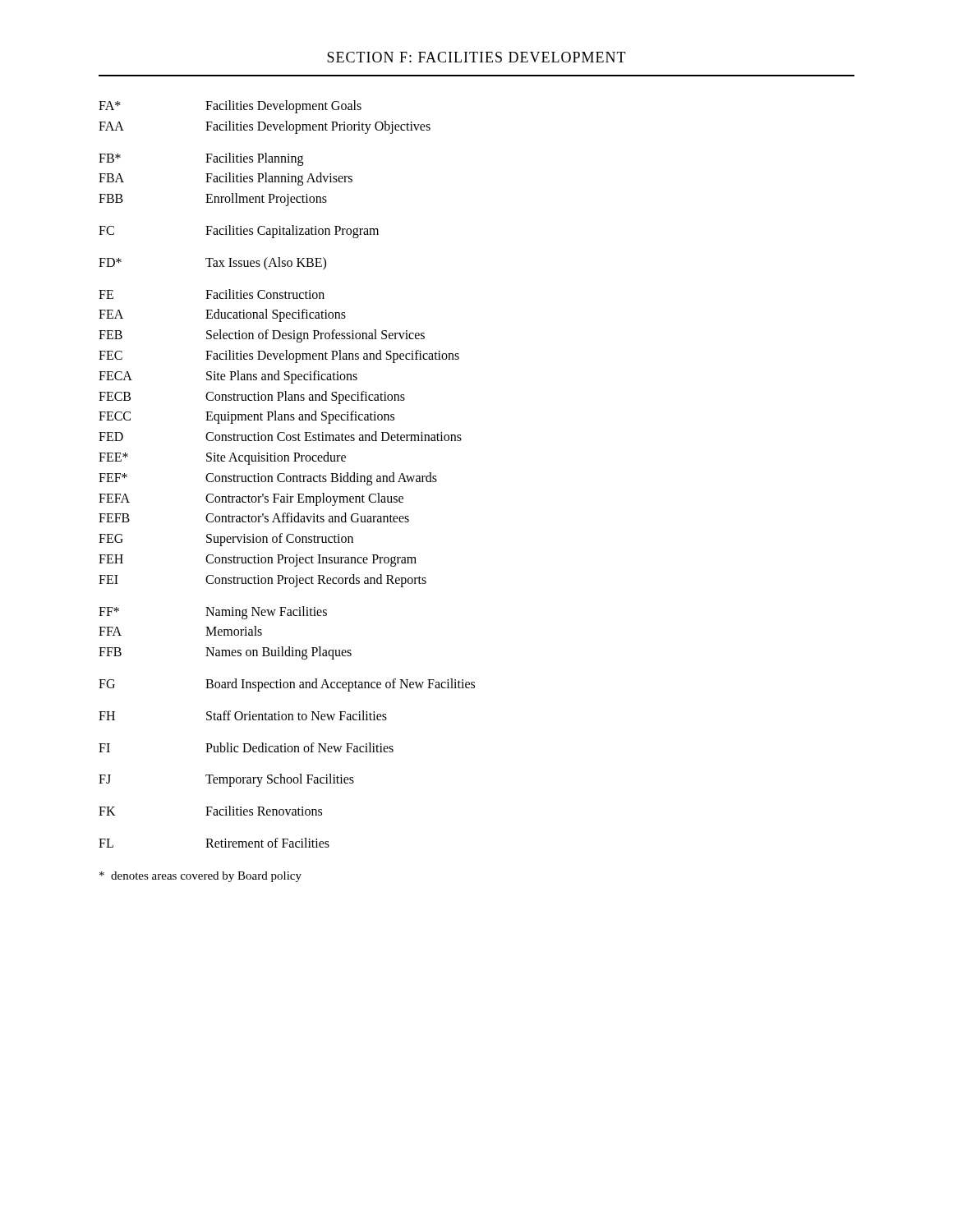The image size is (953, 1232).
Task: Find "FBB Enrollment Projections" on this page
Action: [x=213, y=199]
